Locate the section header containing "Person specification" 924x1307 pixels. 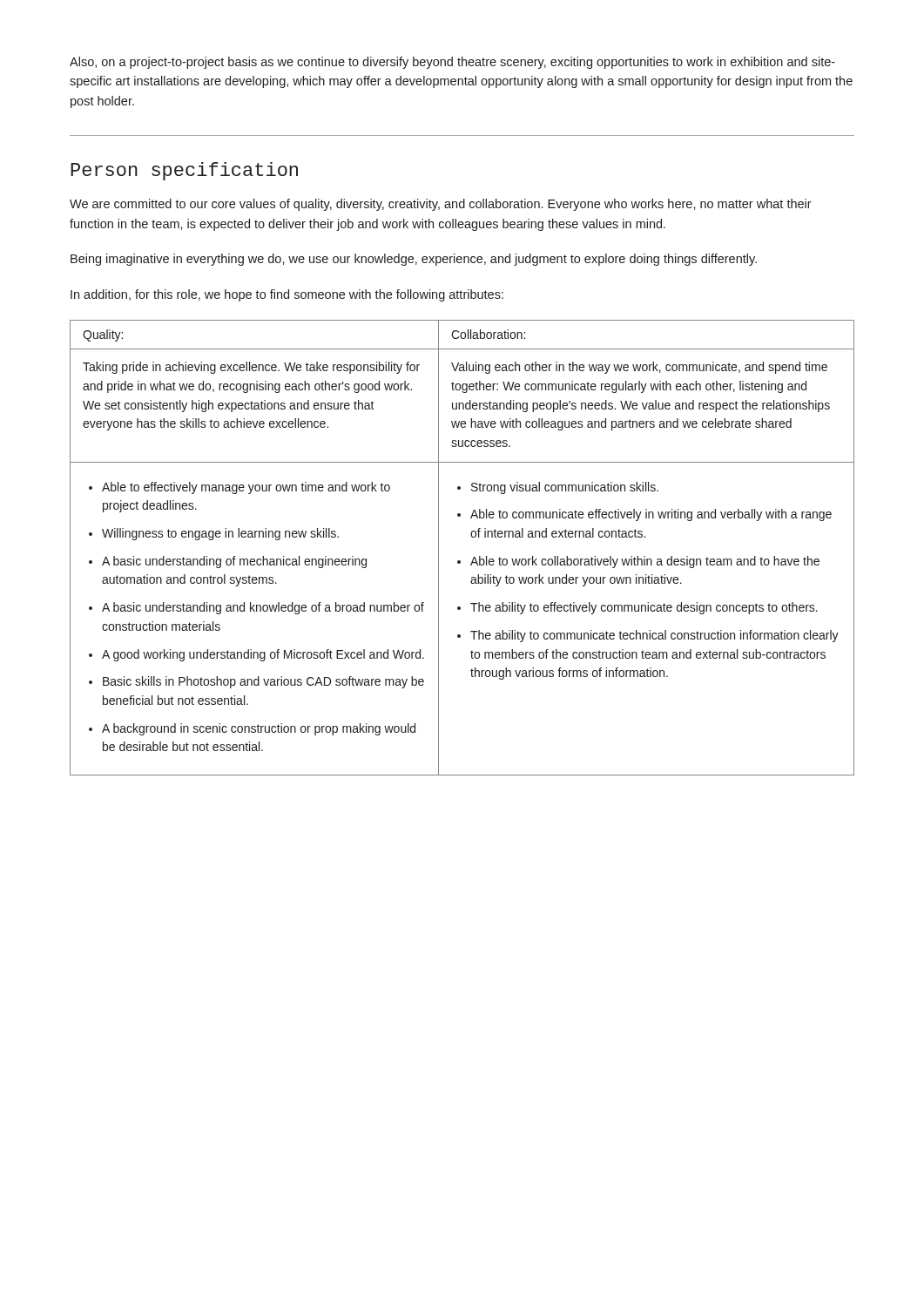point(185,172)
